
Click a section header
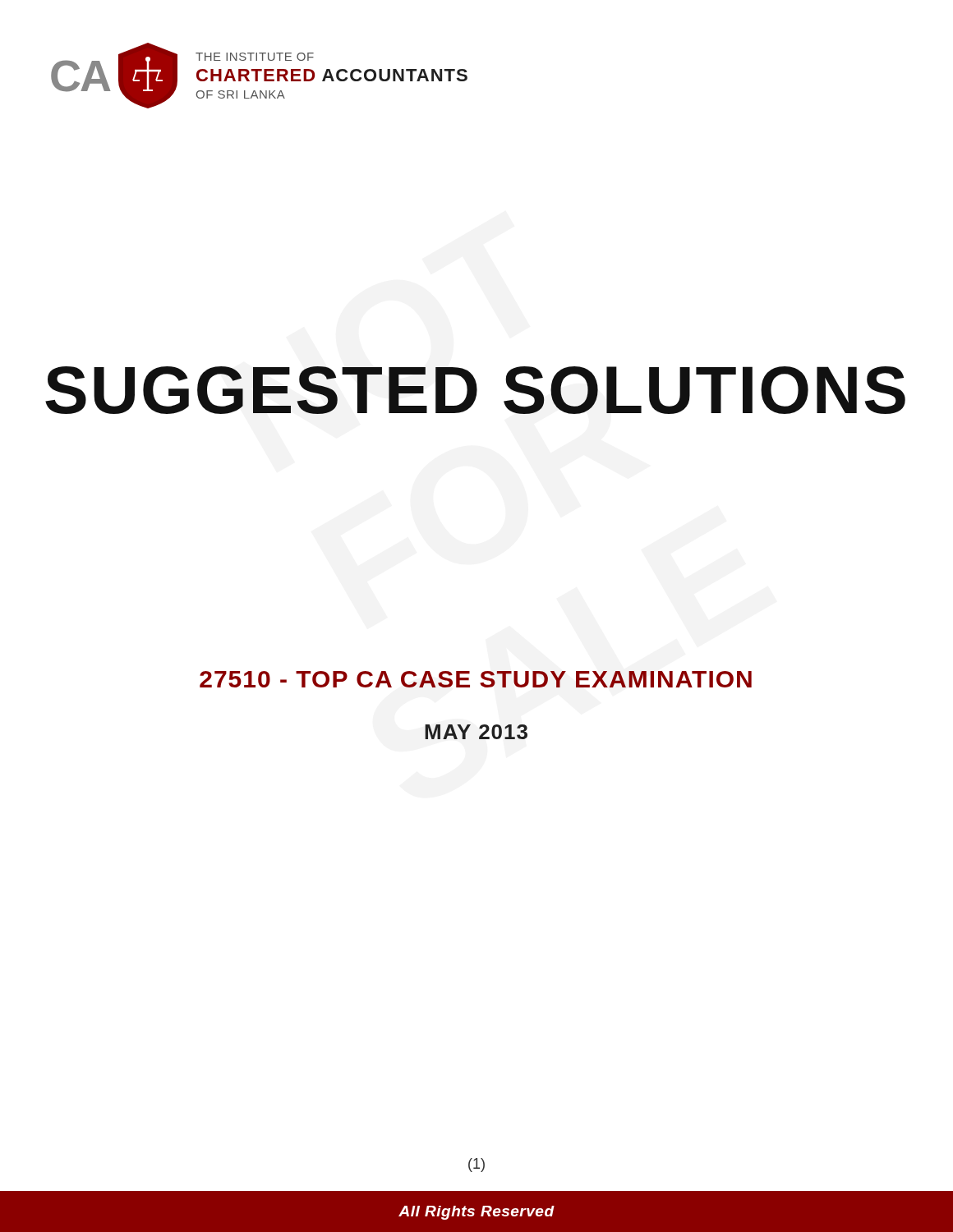pos(476,679)
